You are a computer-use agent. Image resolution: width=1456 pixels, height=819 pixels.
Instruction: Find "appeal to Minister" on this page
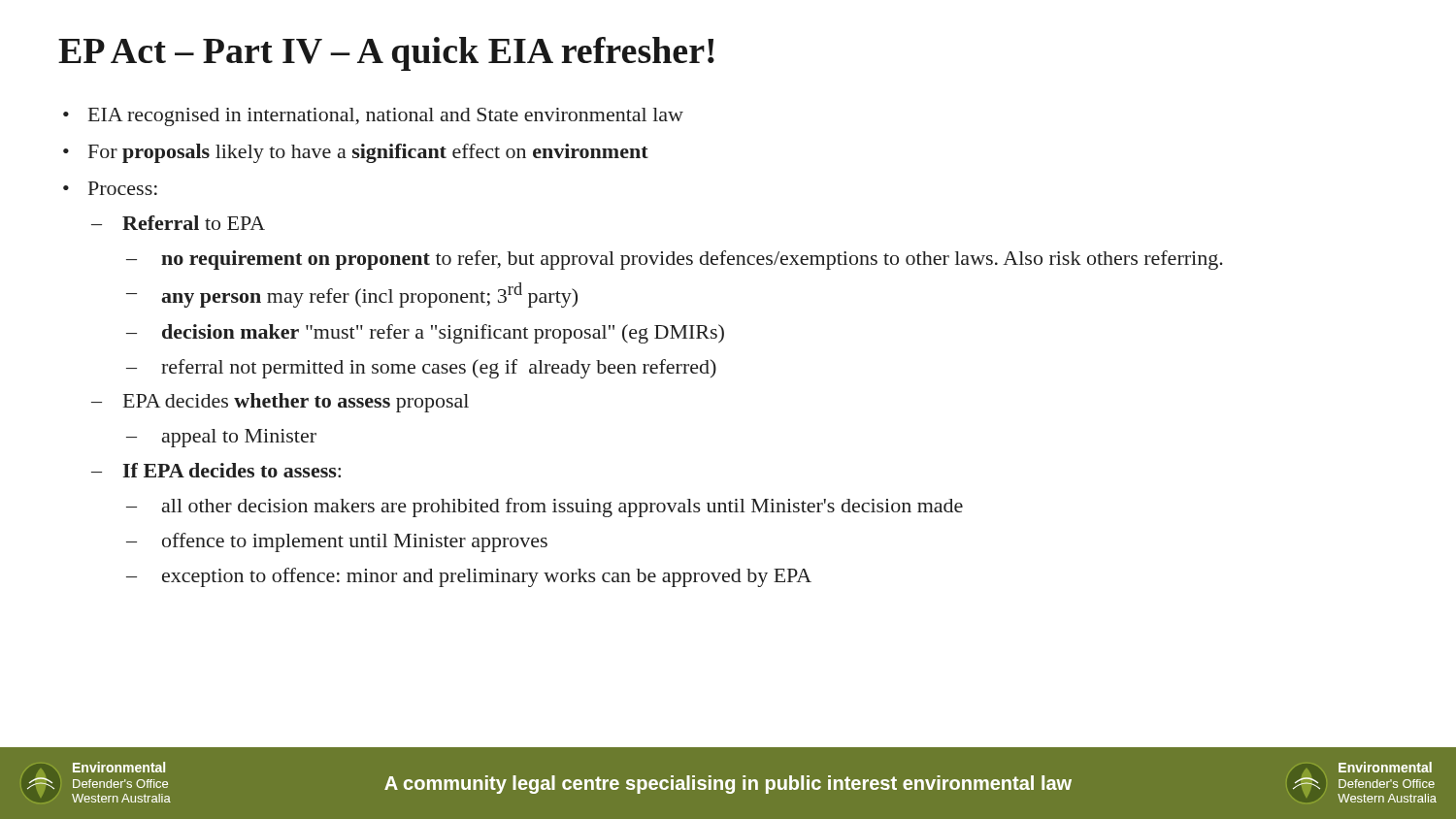pos(239,436)
